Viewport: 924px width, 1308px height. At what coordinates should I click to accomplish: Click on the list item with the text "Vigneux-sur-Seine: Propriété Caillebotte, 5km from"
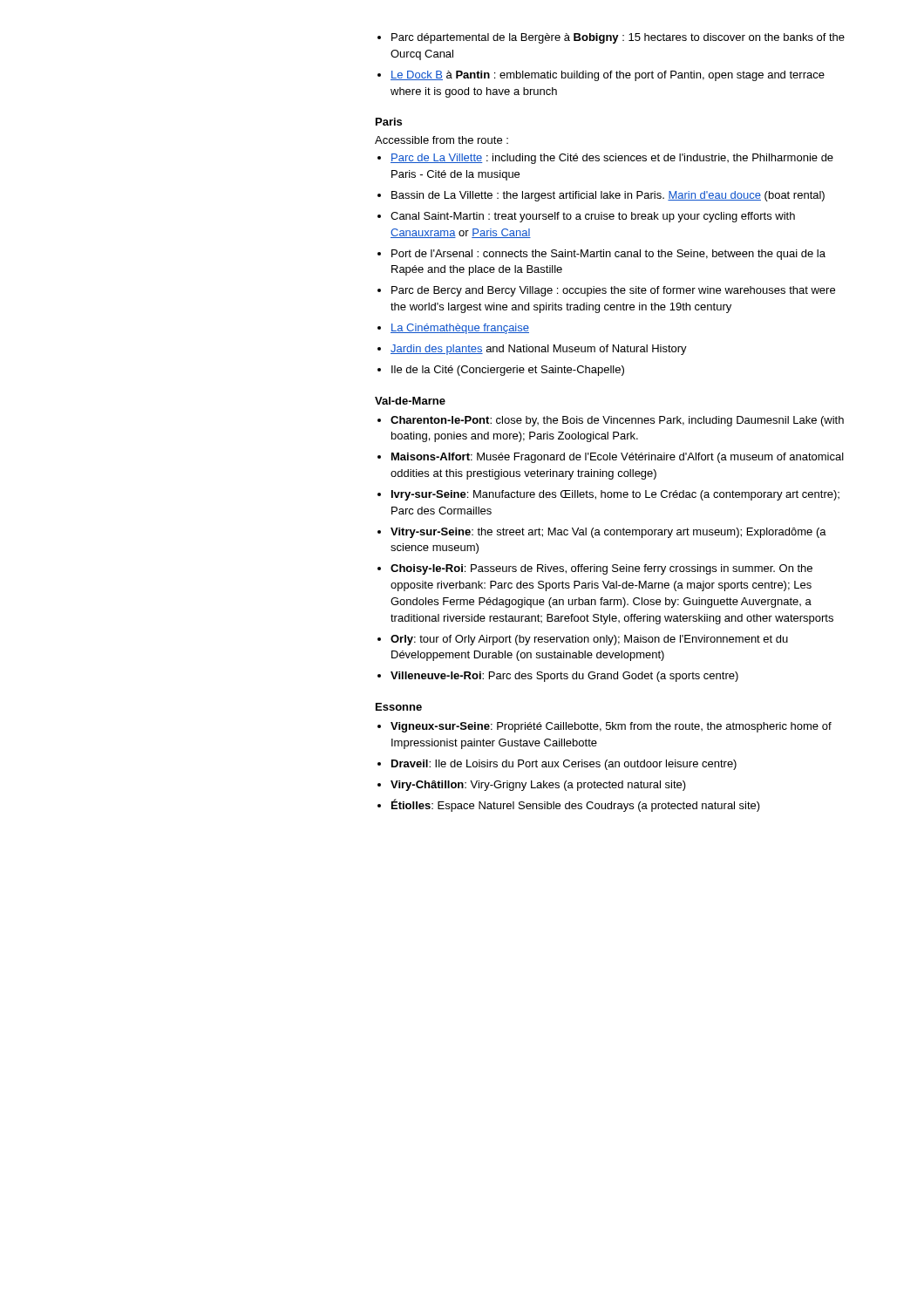(x=611, y=734)
